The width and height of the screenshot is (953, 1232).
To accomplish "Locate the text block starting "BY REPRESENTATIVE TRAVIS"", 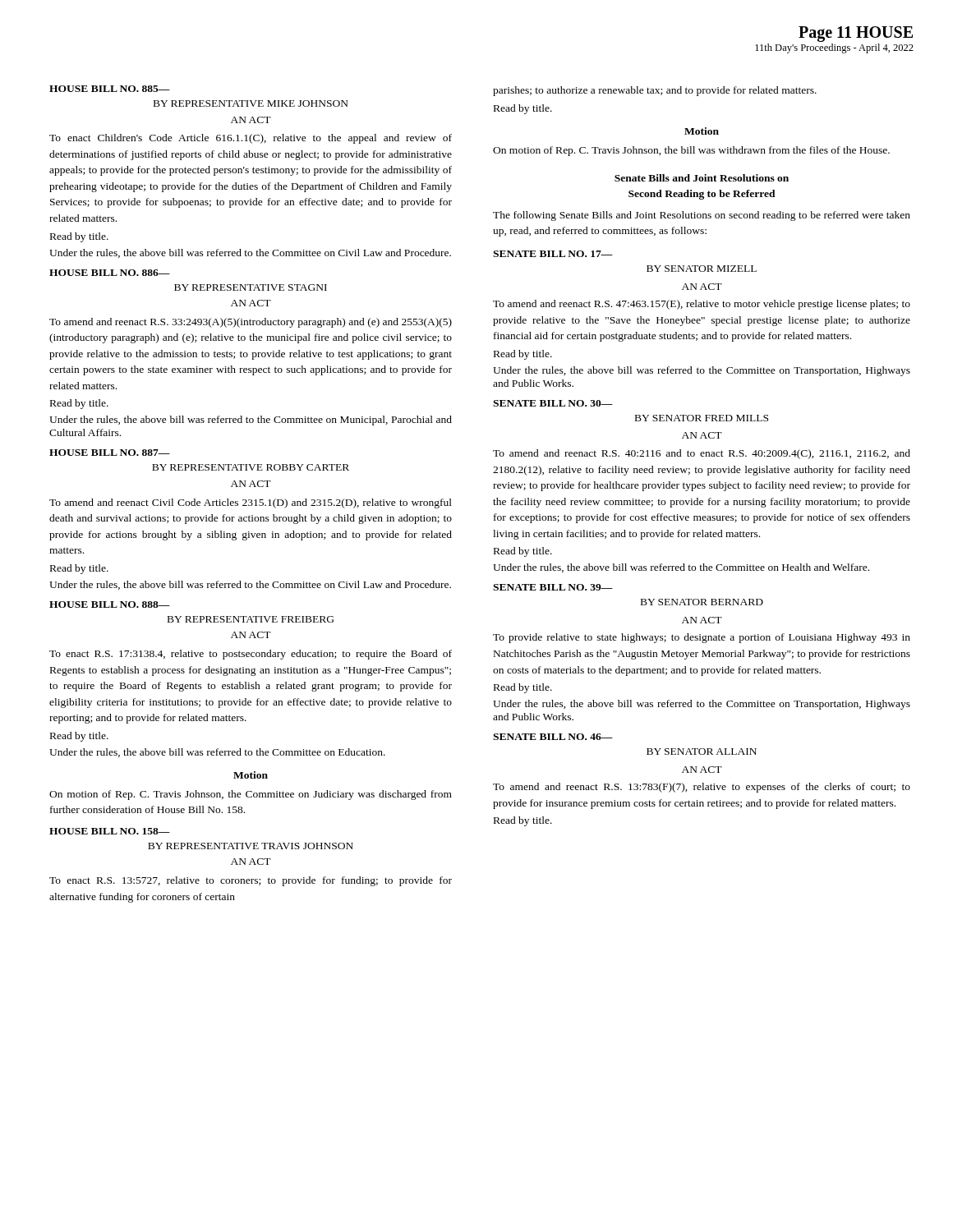I will (251, 870).
